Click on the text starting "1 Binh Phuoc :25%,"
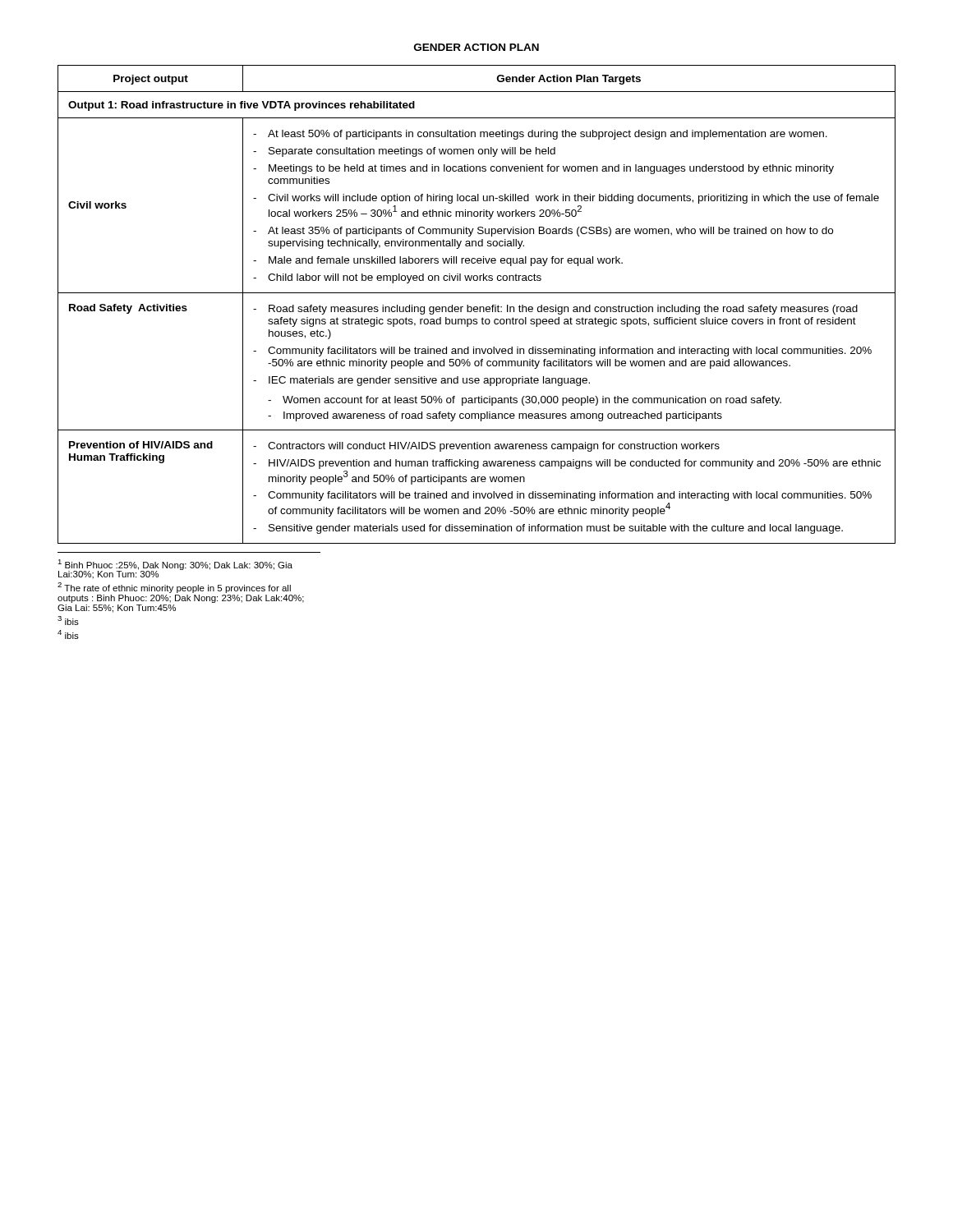The image size is (953, 1232). [189, 599]
